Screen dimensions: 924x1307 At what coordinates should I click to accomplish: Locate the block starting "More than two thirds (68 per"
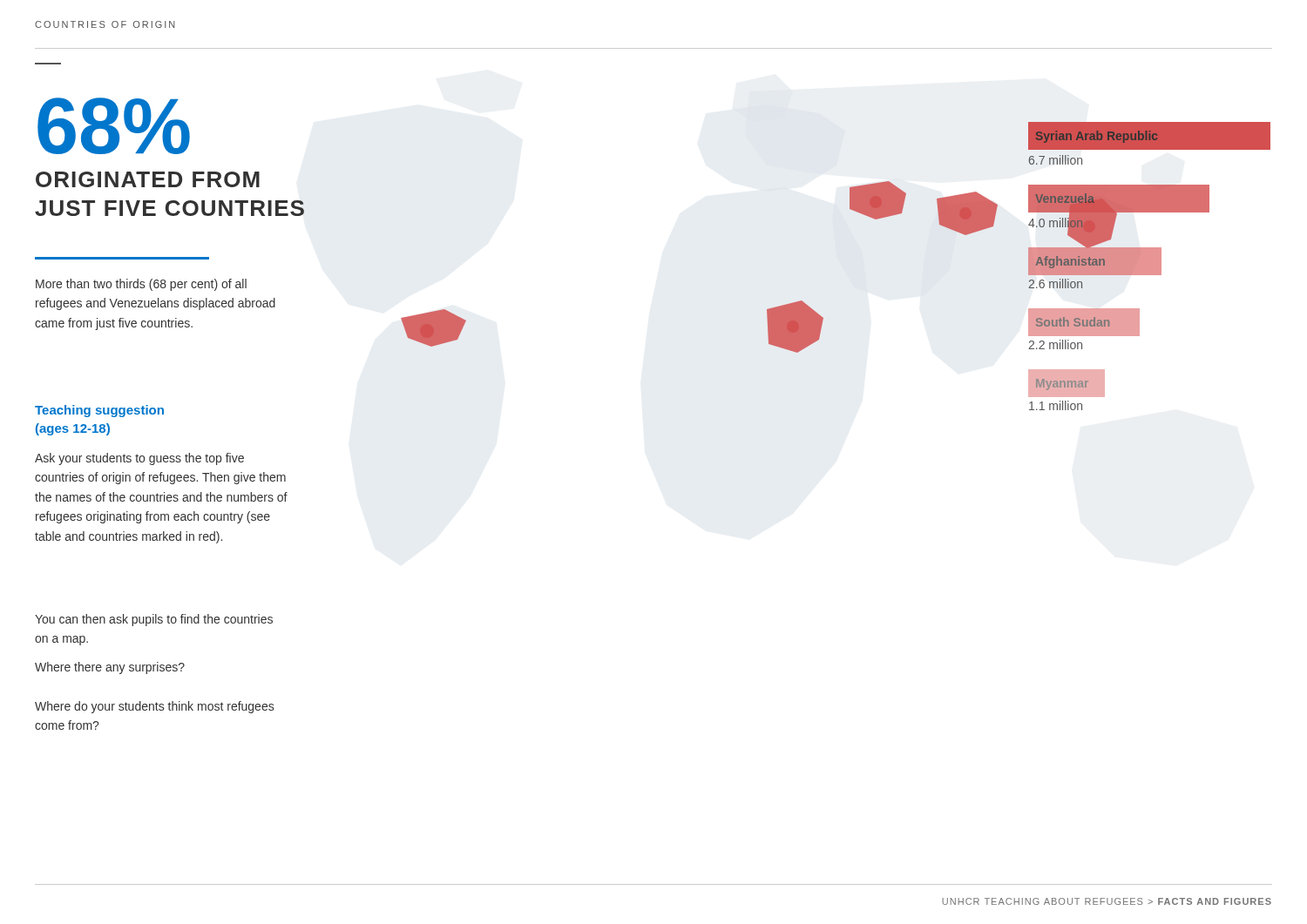click(x=155, y=303)
